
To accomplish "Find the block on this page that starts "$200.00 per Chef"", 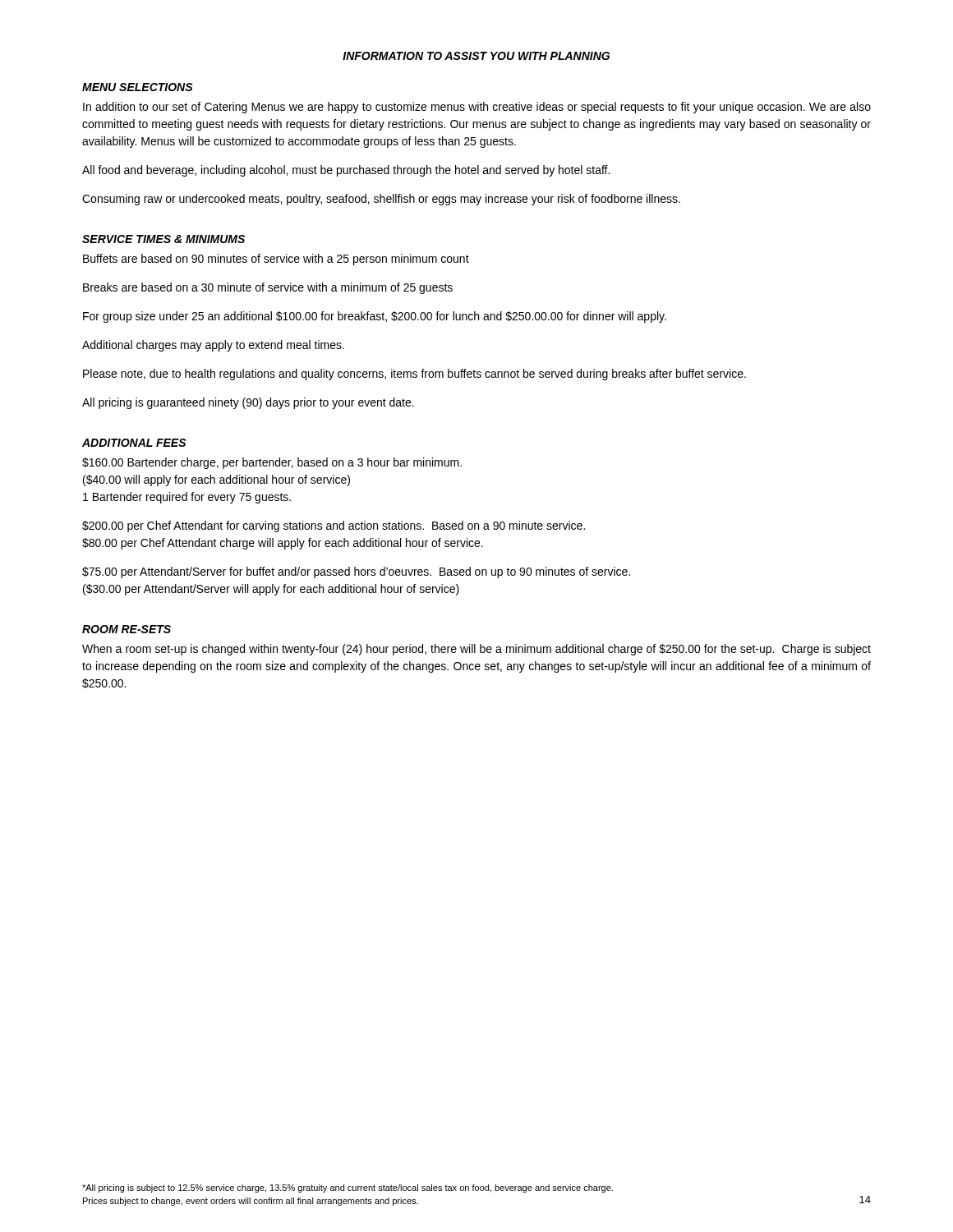I will pos(334,534).
